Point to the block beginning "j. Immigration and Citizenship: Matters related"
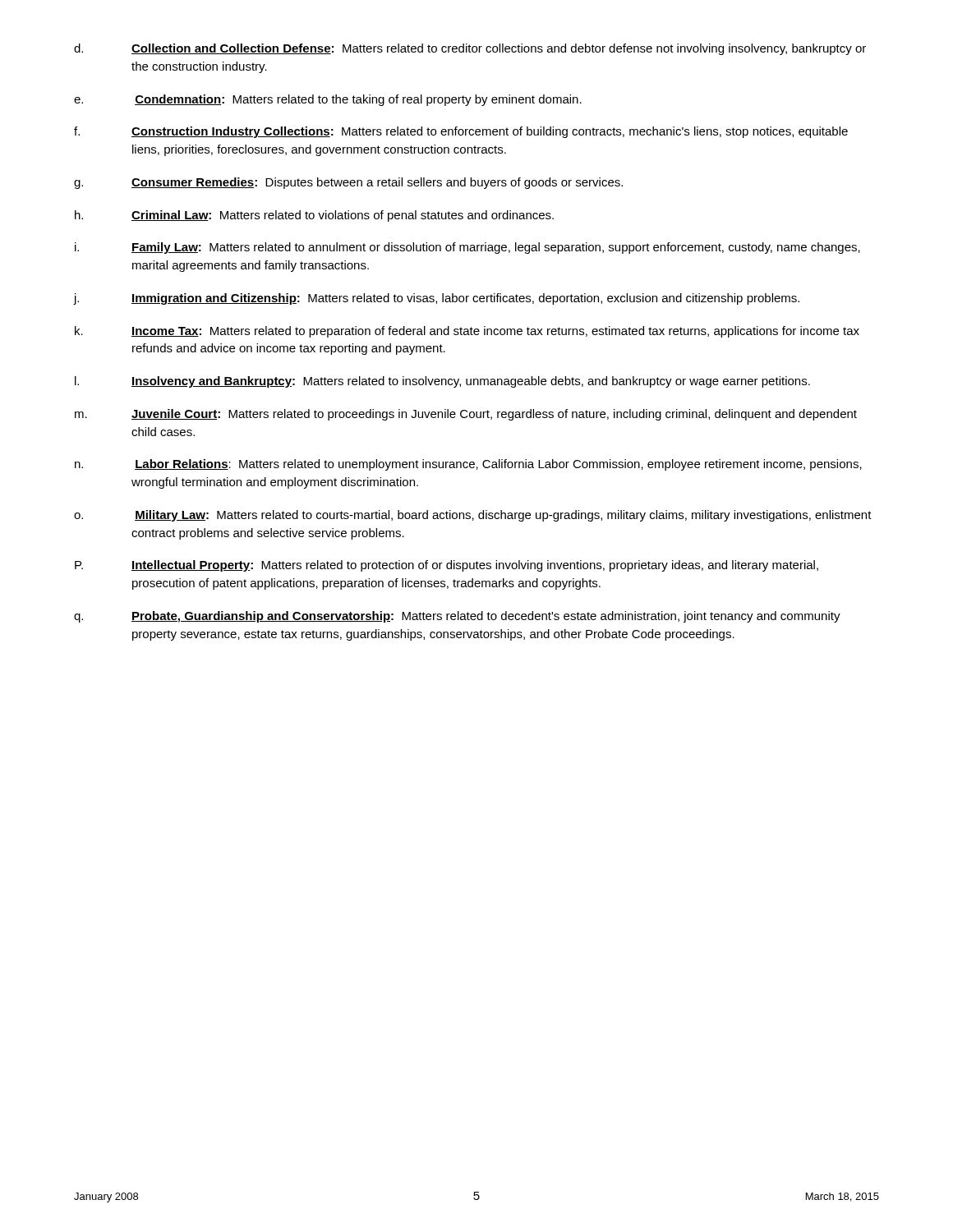Screen dimensions: 1232x953 [x=476, y=298]
